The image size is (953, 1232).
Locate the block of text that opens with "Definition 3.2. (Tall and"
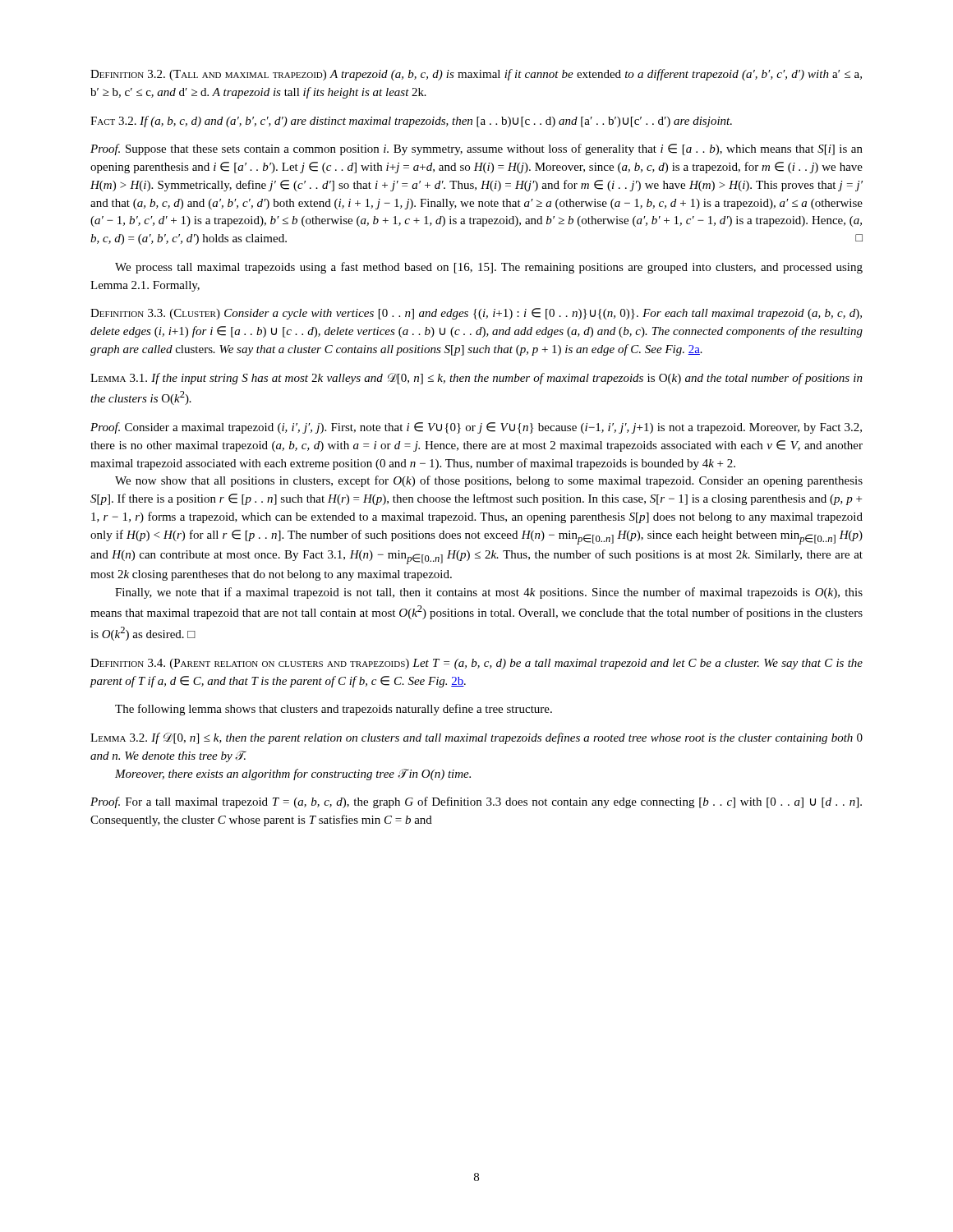click(476, 84)
